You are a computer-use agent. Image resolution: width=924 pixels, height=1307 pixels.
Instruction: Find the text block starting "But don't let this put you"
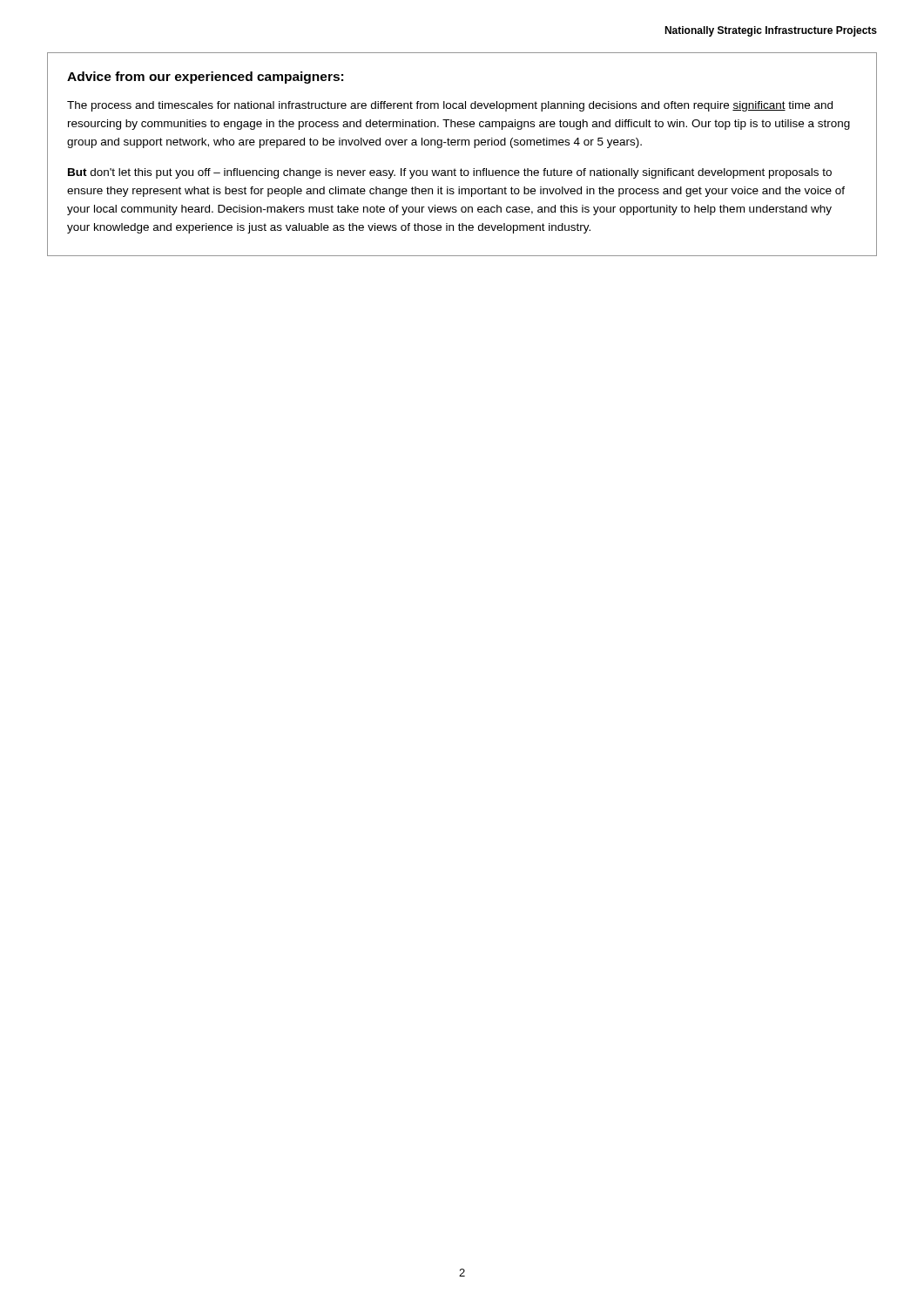coord(456,199)
